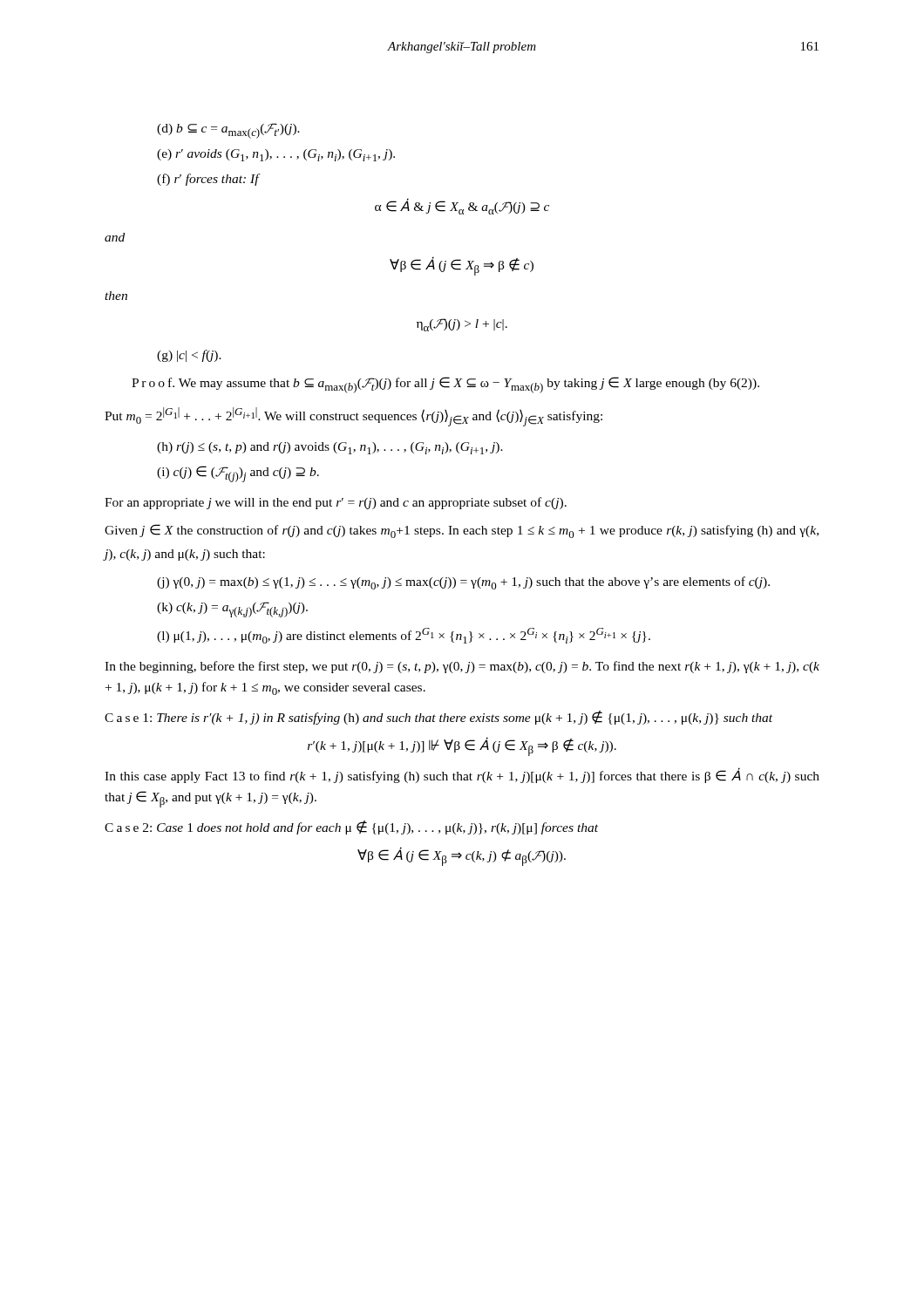Point to the region starting "(e) r′ avoids (G1, n1), . . ."
This screenshot has height=1308, width=924.
(276, 155)
